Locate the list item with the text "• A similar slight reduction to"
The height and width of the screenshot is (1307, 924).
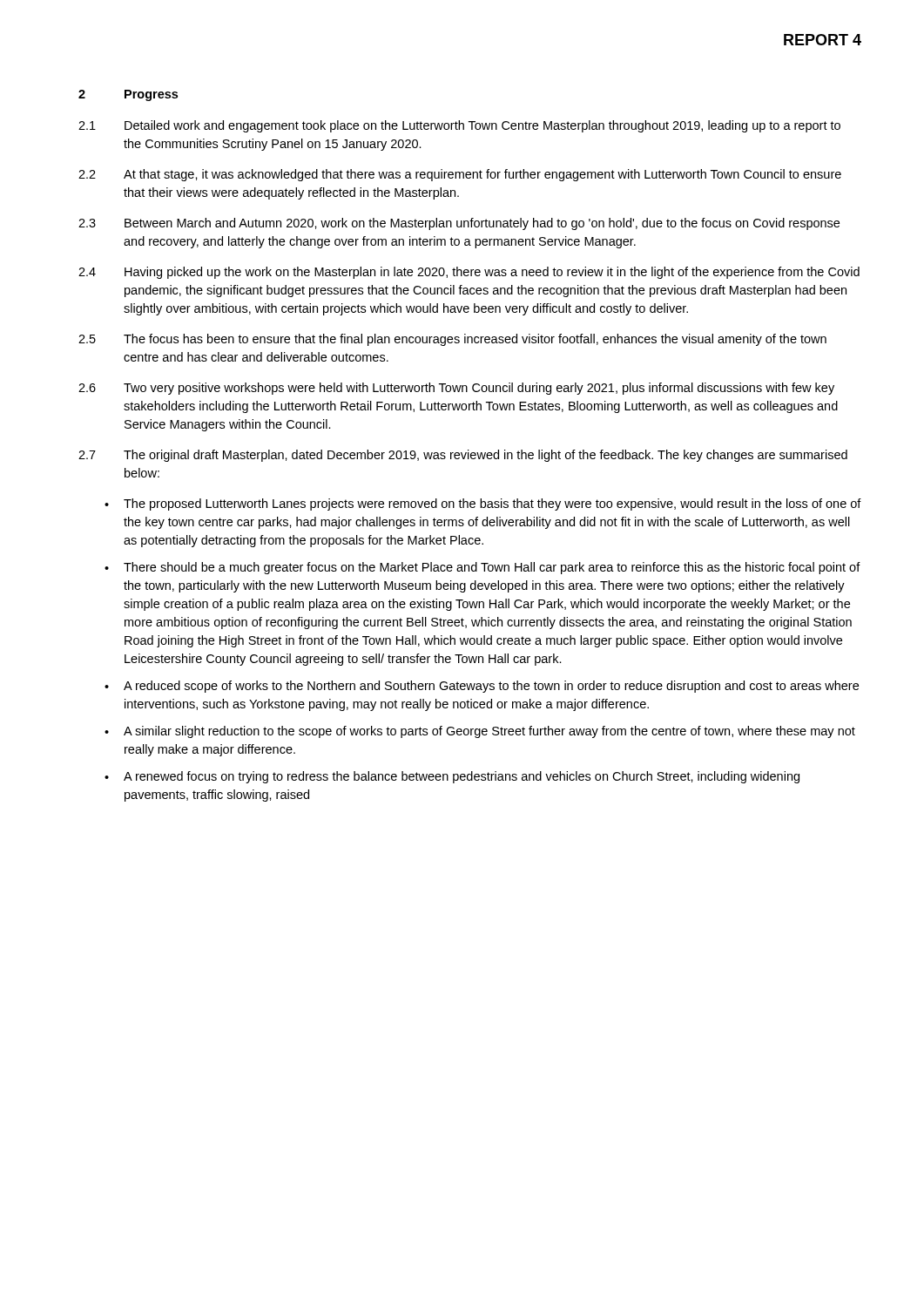point(483,741)
